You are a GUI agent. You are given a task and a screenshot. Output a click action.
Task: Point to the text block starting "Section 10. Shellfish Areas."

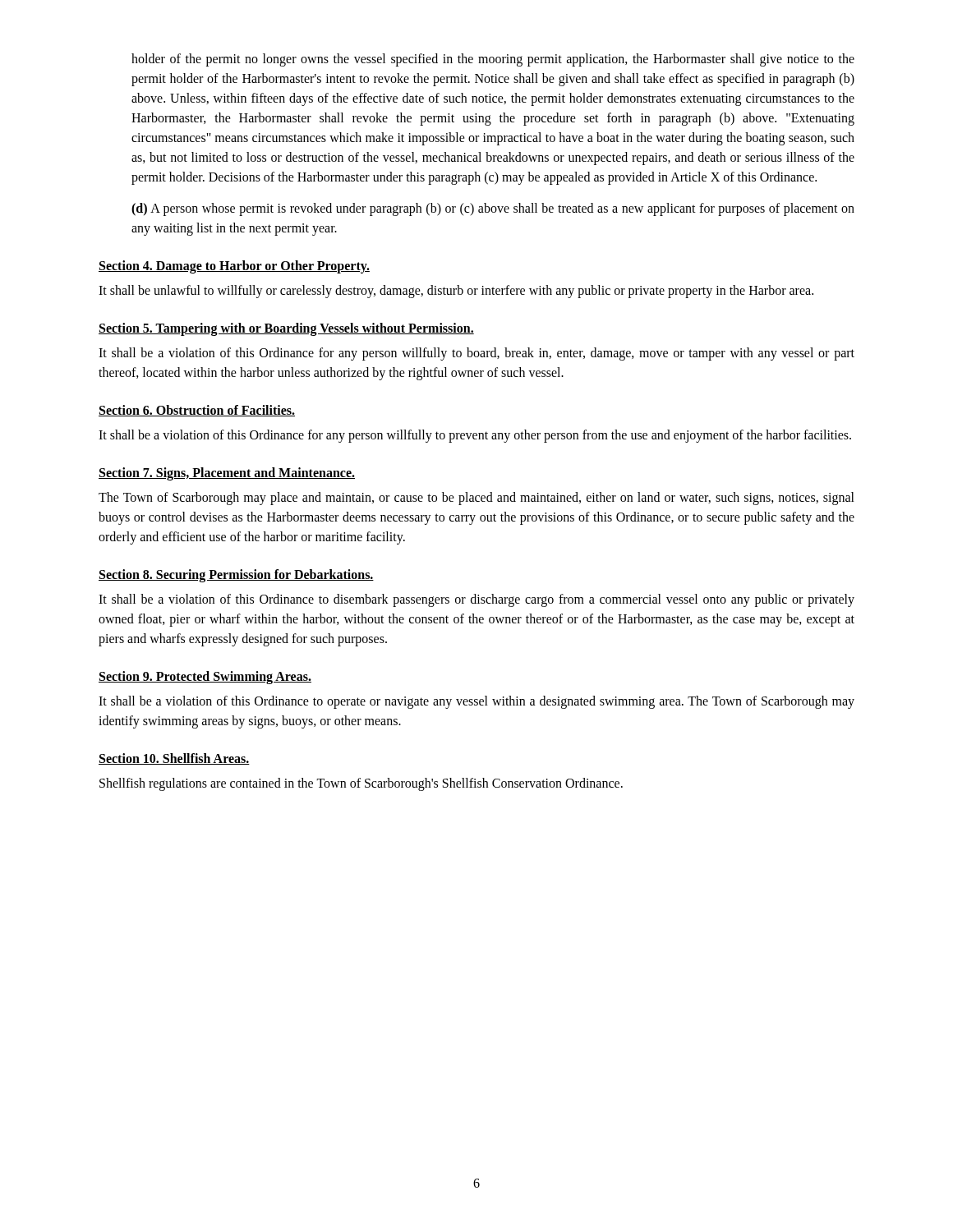point(174,758)
